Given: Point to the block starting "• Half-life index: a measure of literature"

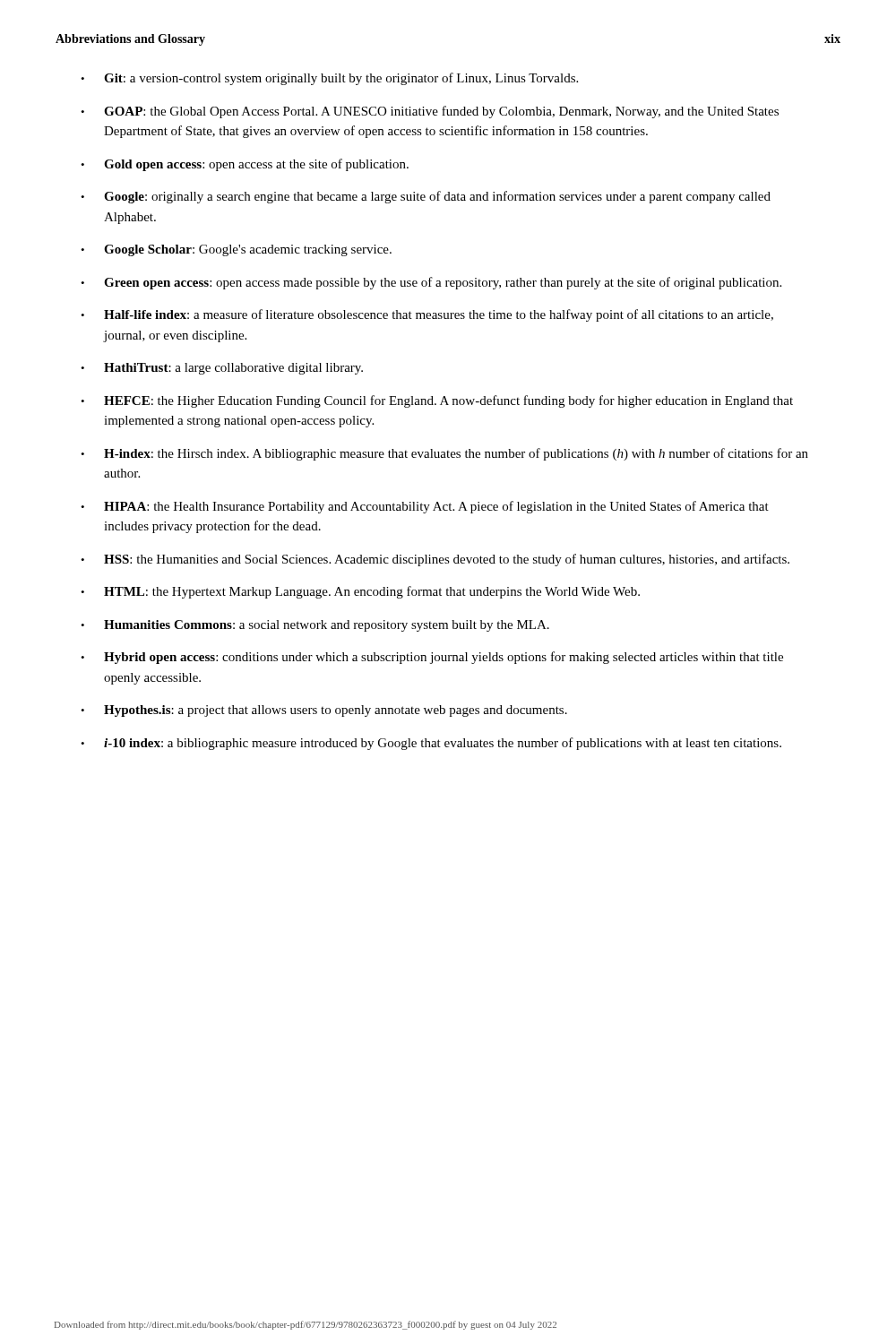Looking at the screenshot, I should (448, 325).
